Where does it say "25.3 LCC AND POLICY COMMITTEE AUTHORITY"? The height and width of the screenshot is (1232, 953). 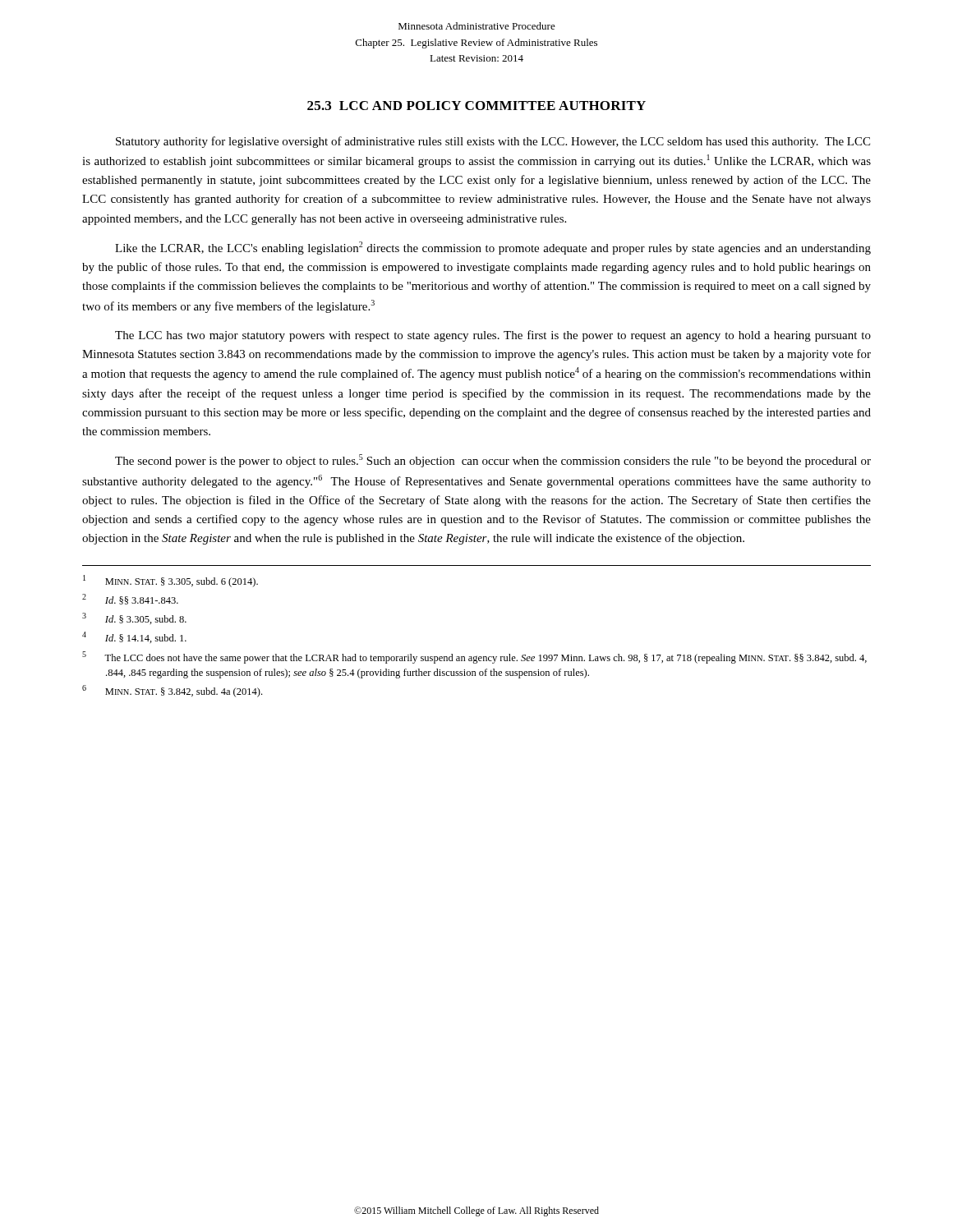476,105
